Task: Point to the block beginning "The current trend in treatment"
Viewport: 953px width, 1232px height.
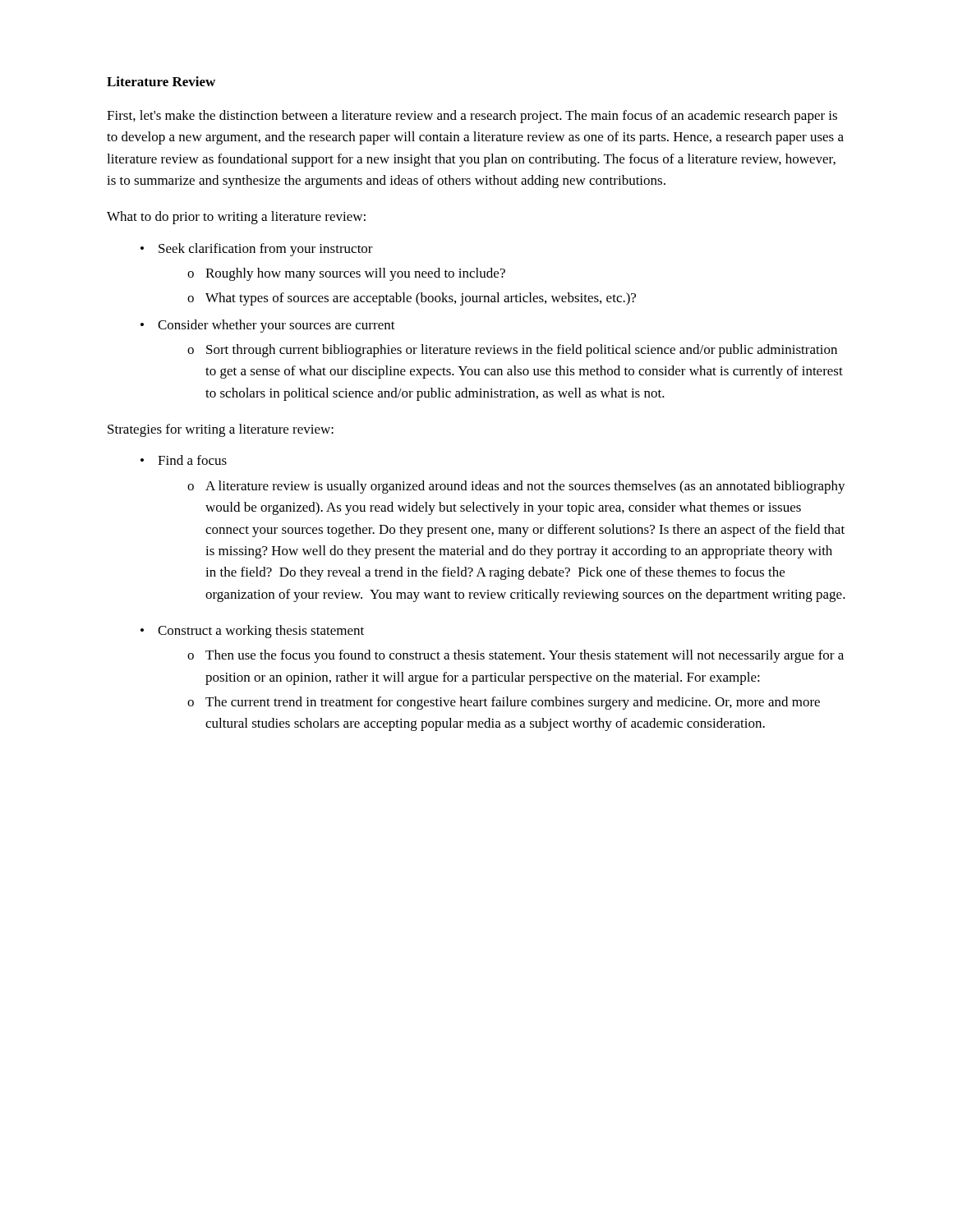Action: (x=513, y=713)
